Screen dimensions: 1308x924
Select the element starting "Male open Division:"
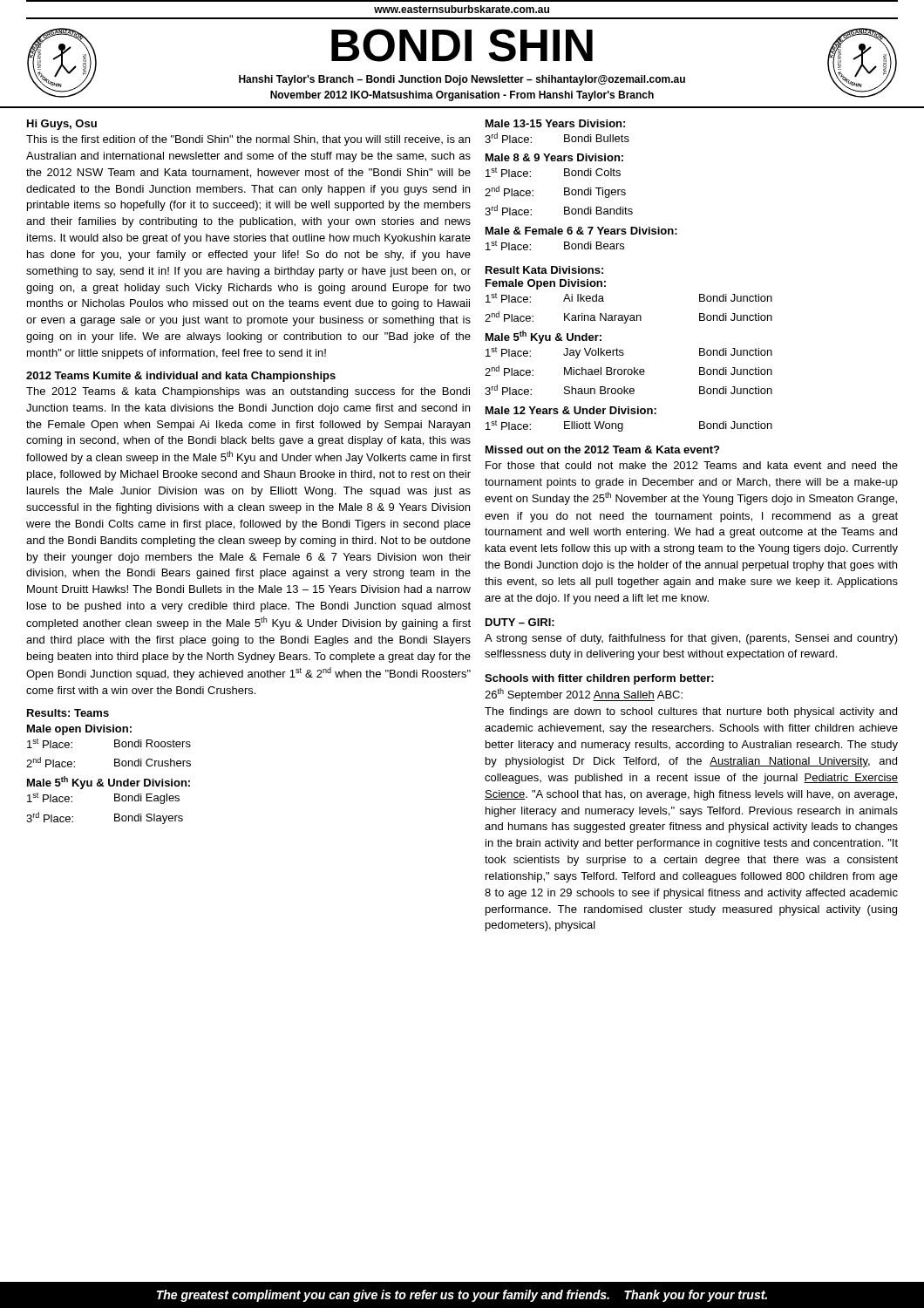(x=79, y=728)
